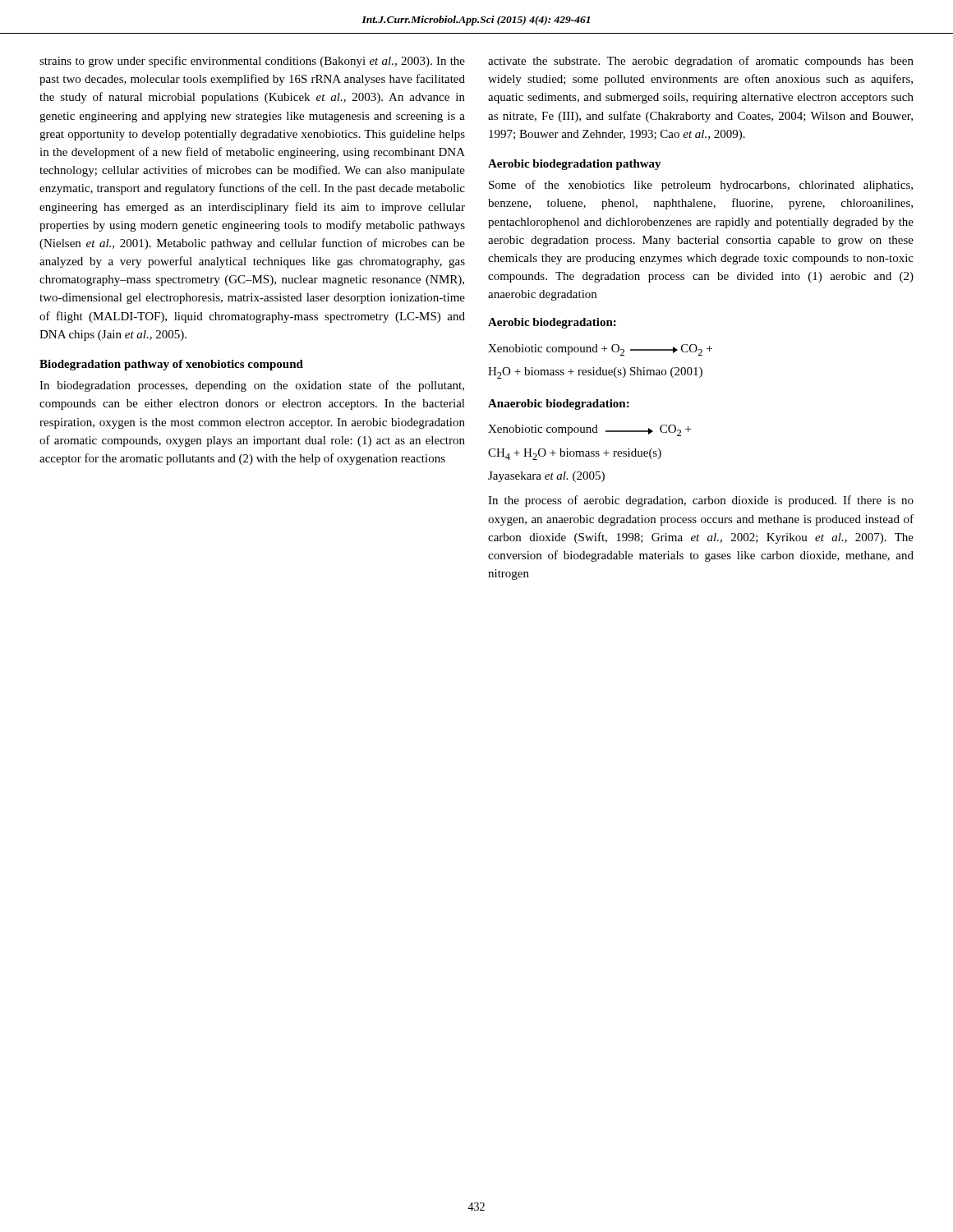Find the block on this page that starts "In biodegradation processes,"

click(252, 422)
